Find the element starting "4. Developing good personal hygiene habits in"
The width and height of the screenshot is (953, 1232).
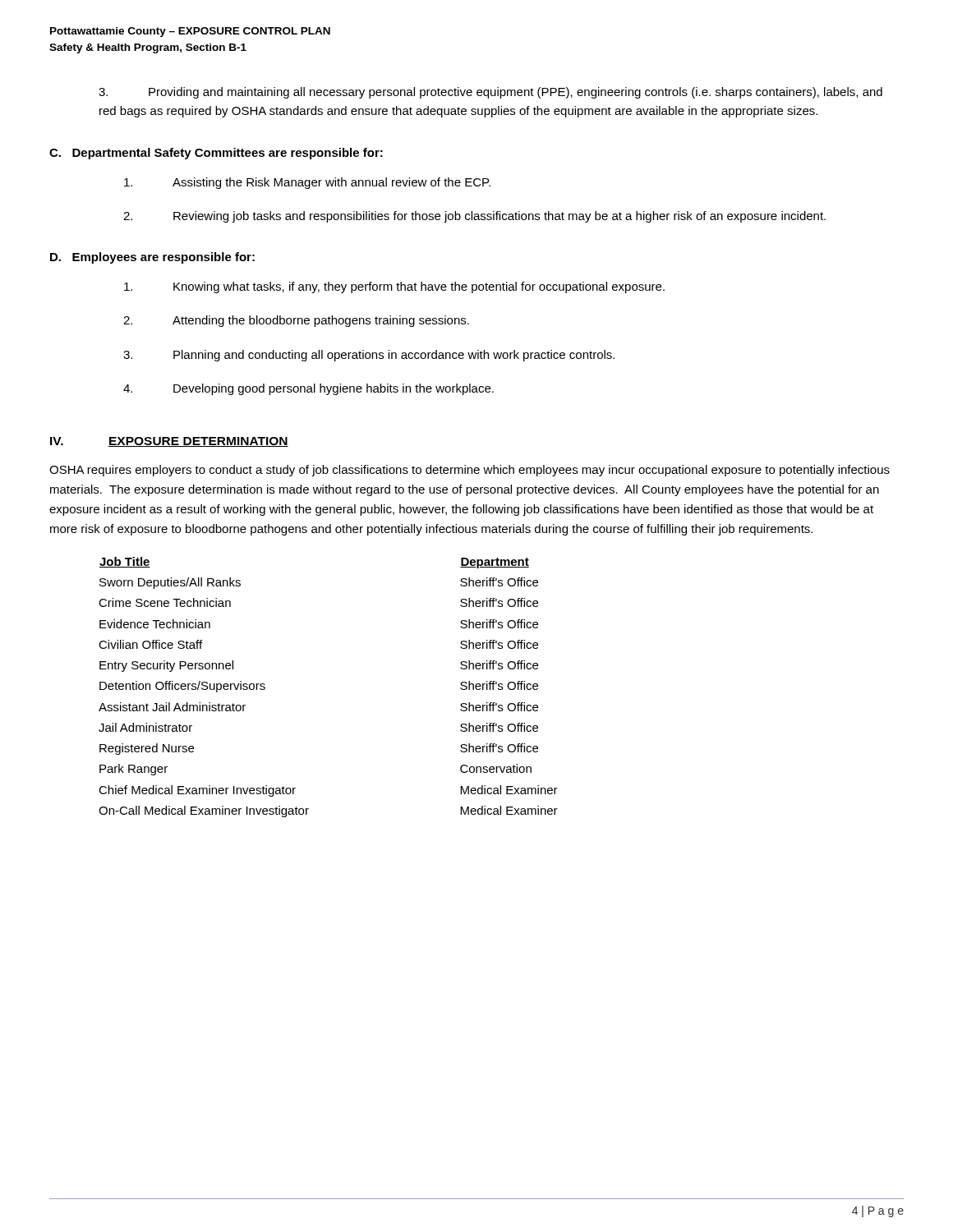click(x=309, y=388)
